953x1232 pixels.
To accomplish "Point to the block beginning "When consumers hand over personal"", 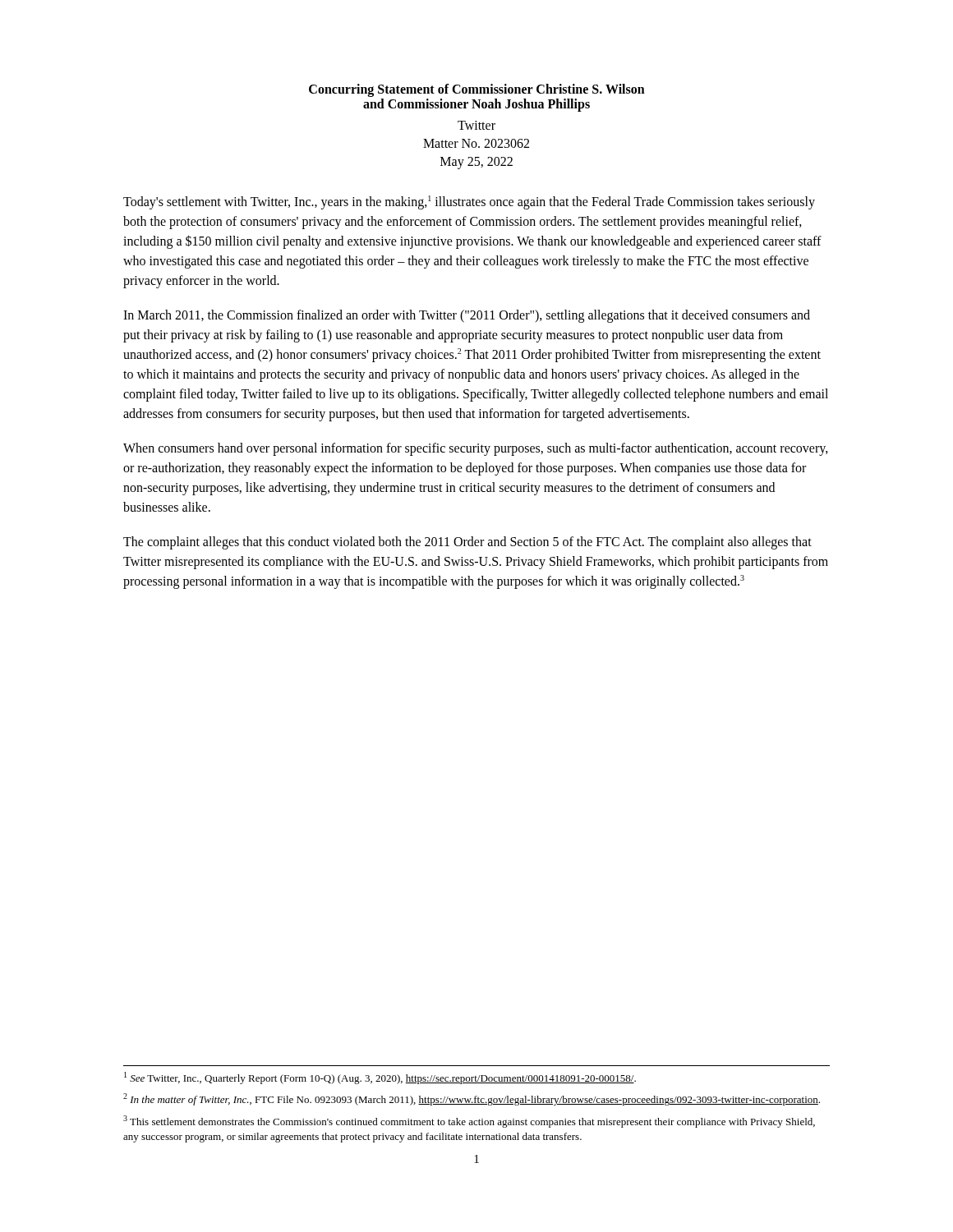I will pos(476,478).
